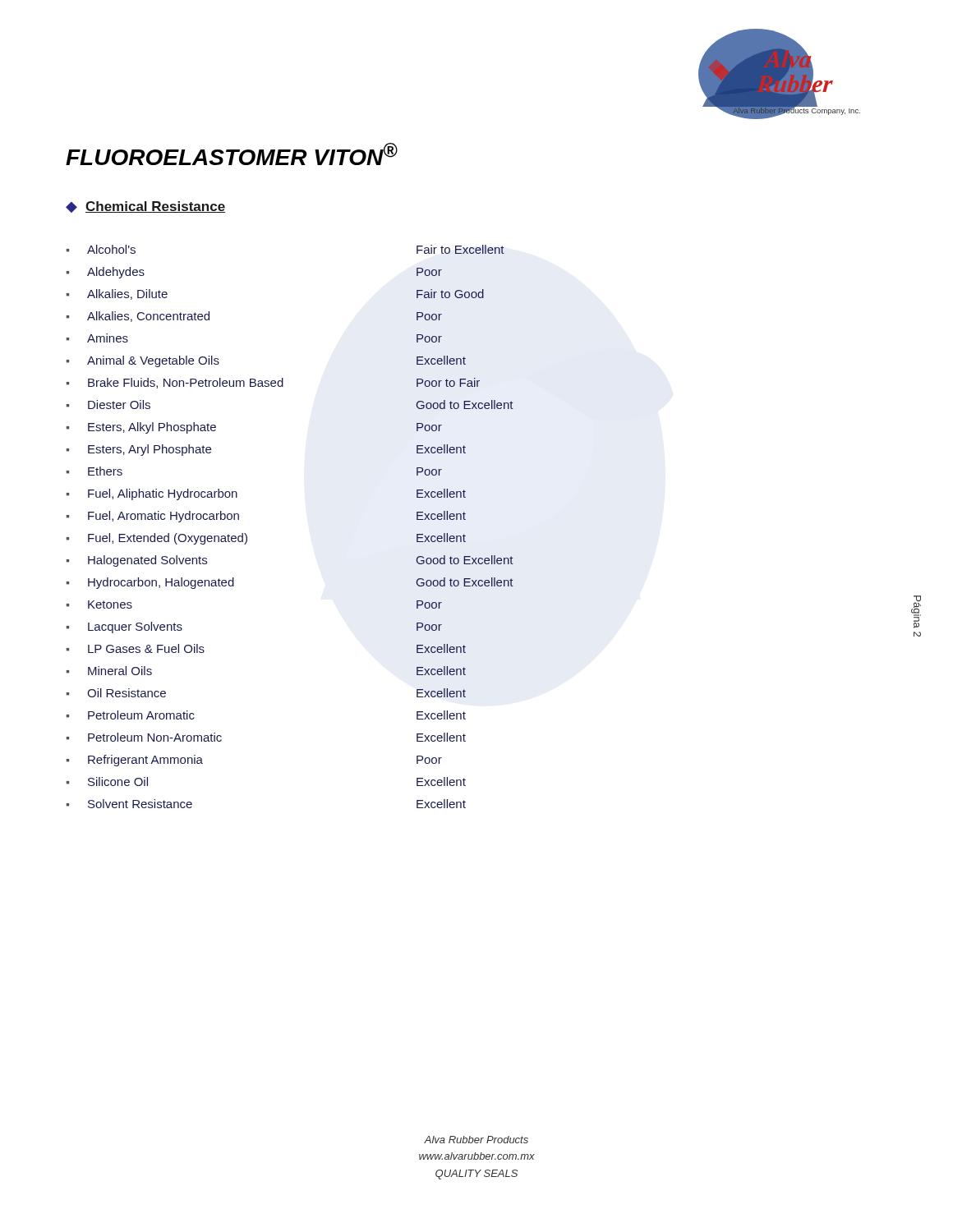
Task: Locate the text "▪ Alcohol's Fair to Excellent"
Action: (114, 248)
